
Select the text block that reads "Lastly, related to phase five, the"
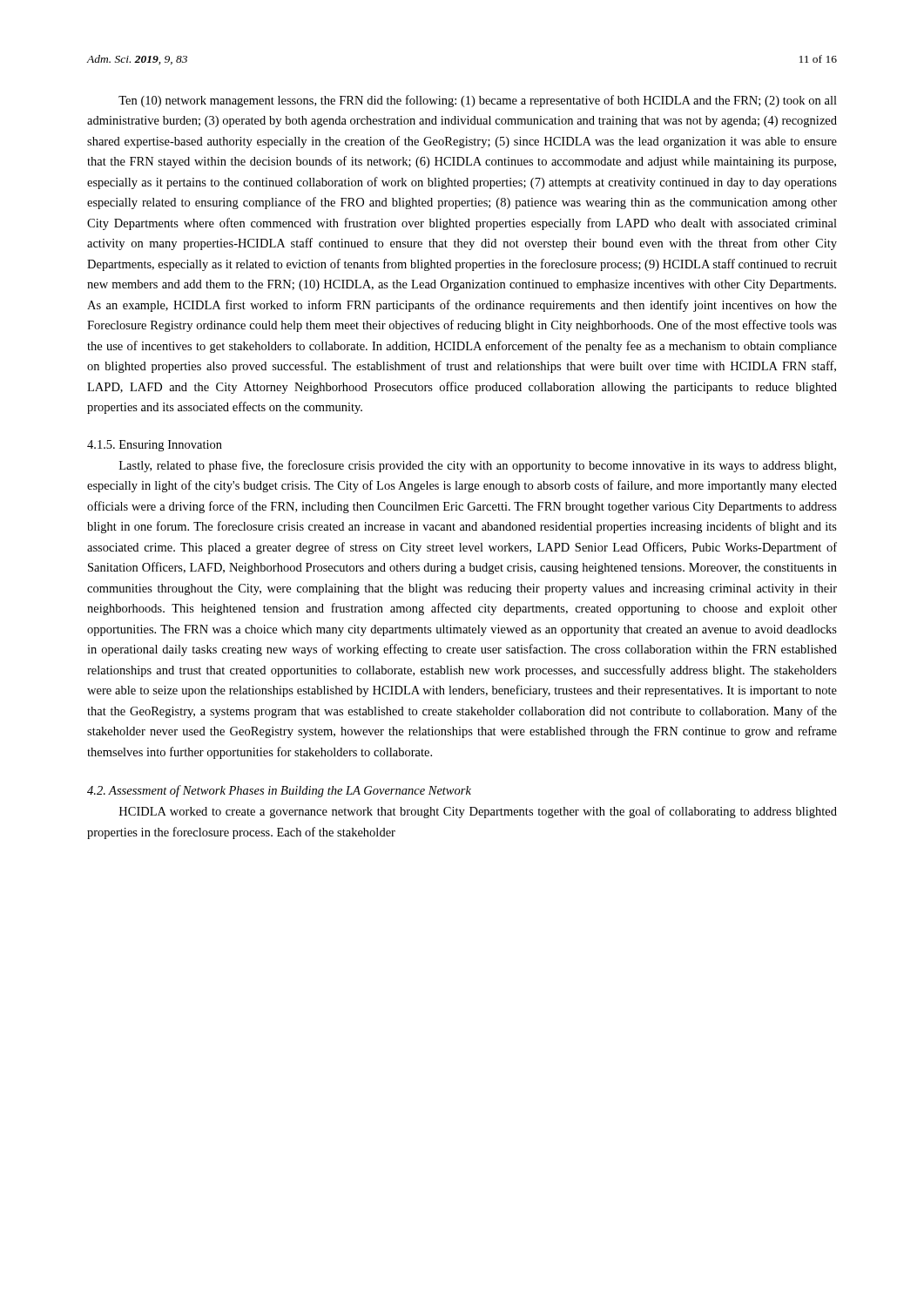pyautogui.click(x=462, y=608)
